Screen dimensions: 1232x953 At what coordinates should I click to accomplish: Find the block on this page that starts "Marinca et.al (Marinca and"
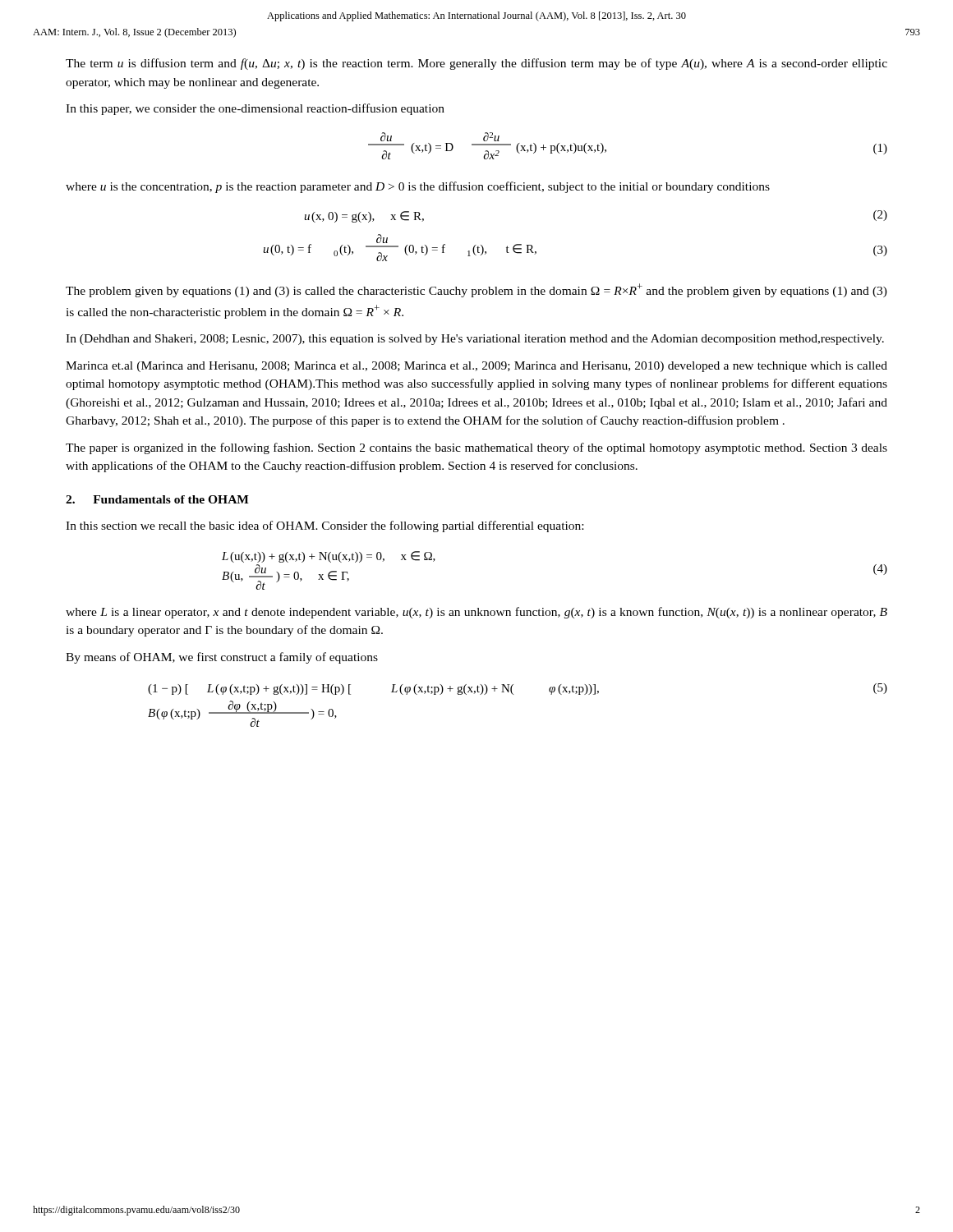[476, 393]
